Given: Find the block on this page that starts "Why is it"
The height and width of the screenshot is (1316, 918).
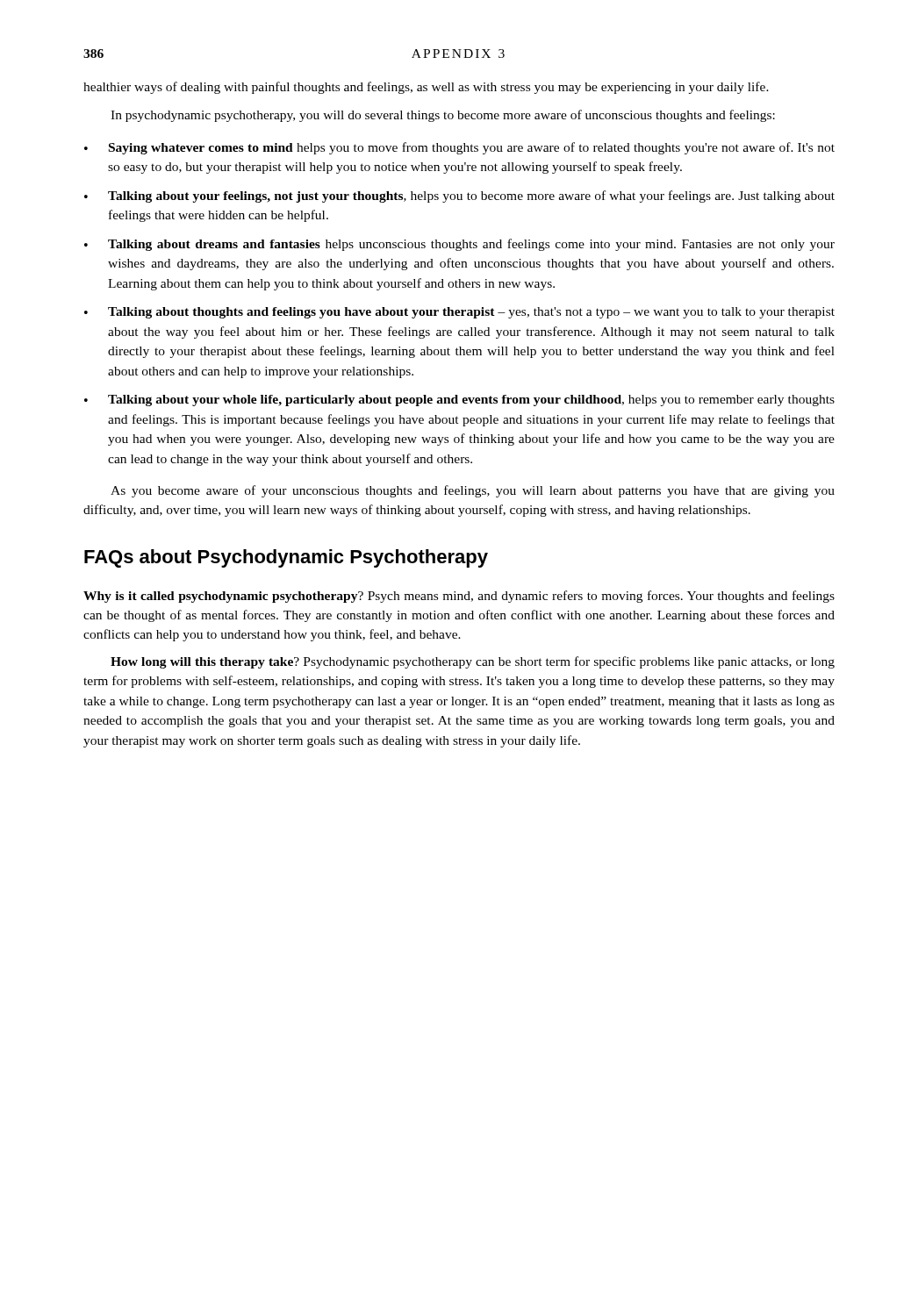Looking at the screenshot, I should 459,615.
